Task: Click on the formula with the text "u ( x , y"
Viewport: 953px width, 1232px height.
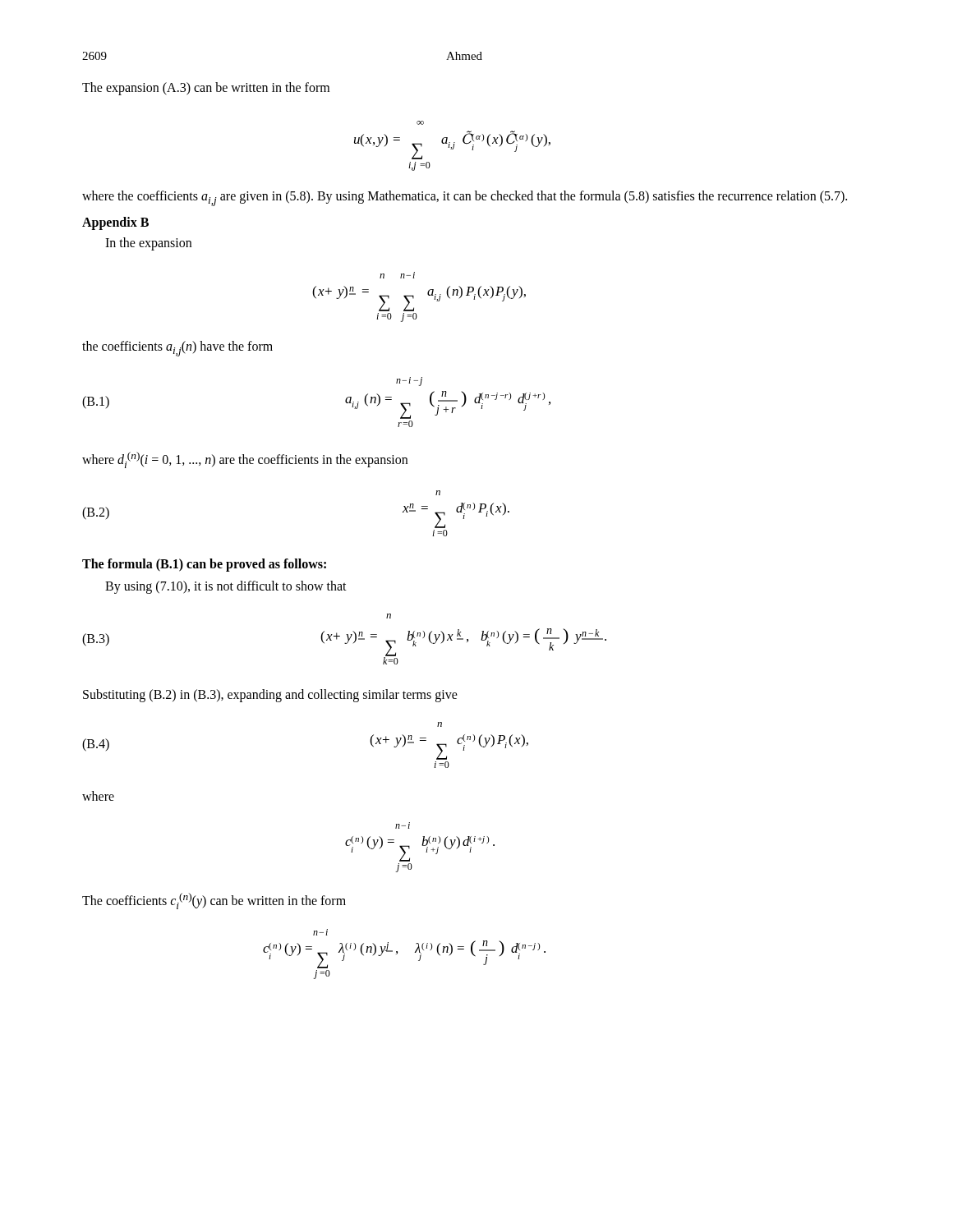Action: [476, 142]
